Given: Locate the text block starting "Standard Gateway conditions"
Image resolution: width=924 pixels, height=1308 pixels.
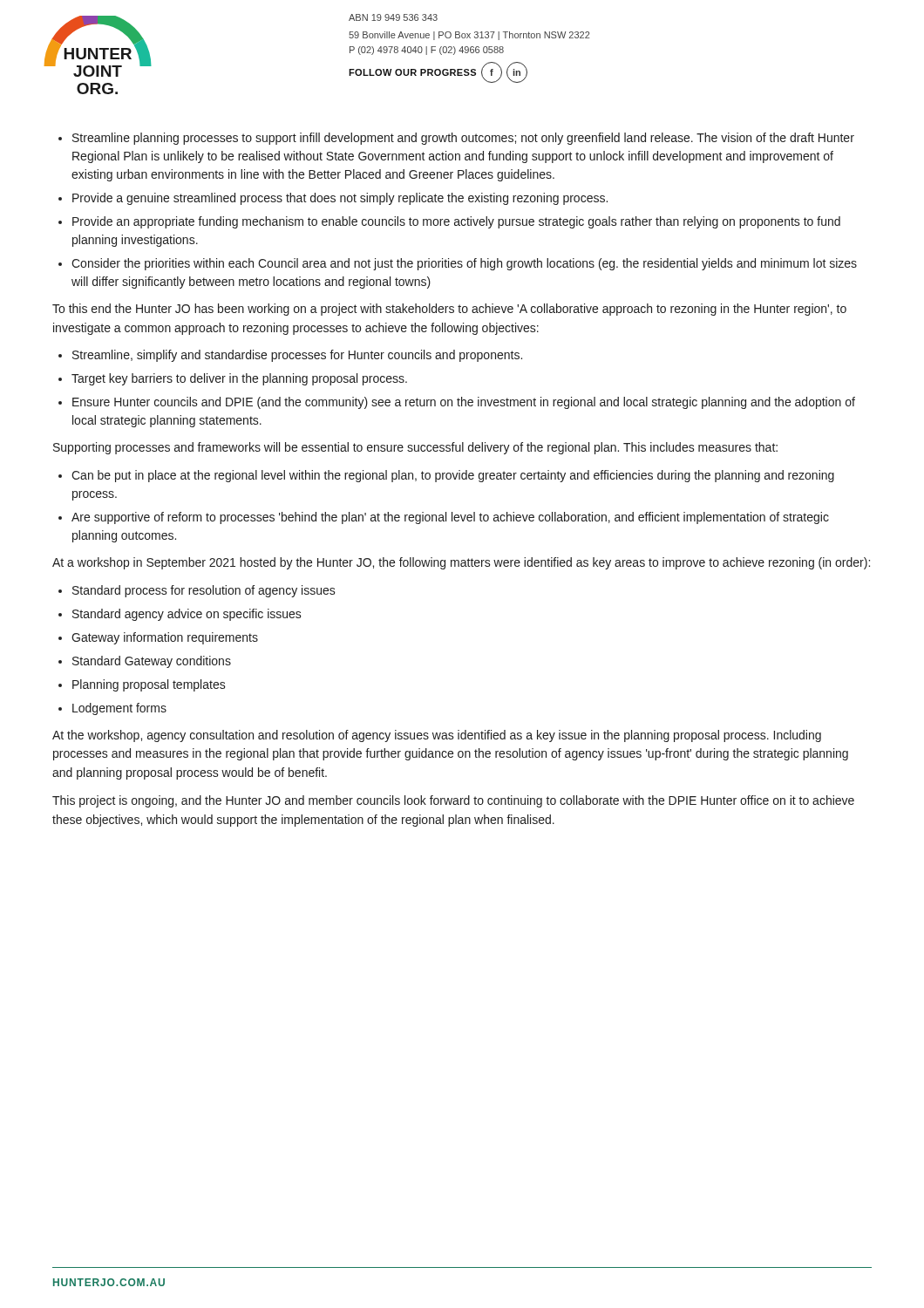Looking at the screenshot, I should (x=151, y=661).
